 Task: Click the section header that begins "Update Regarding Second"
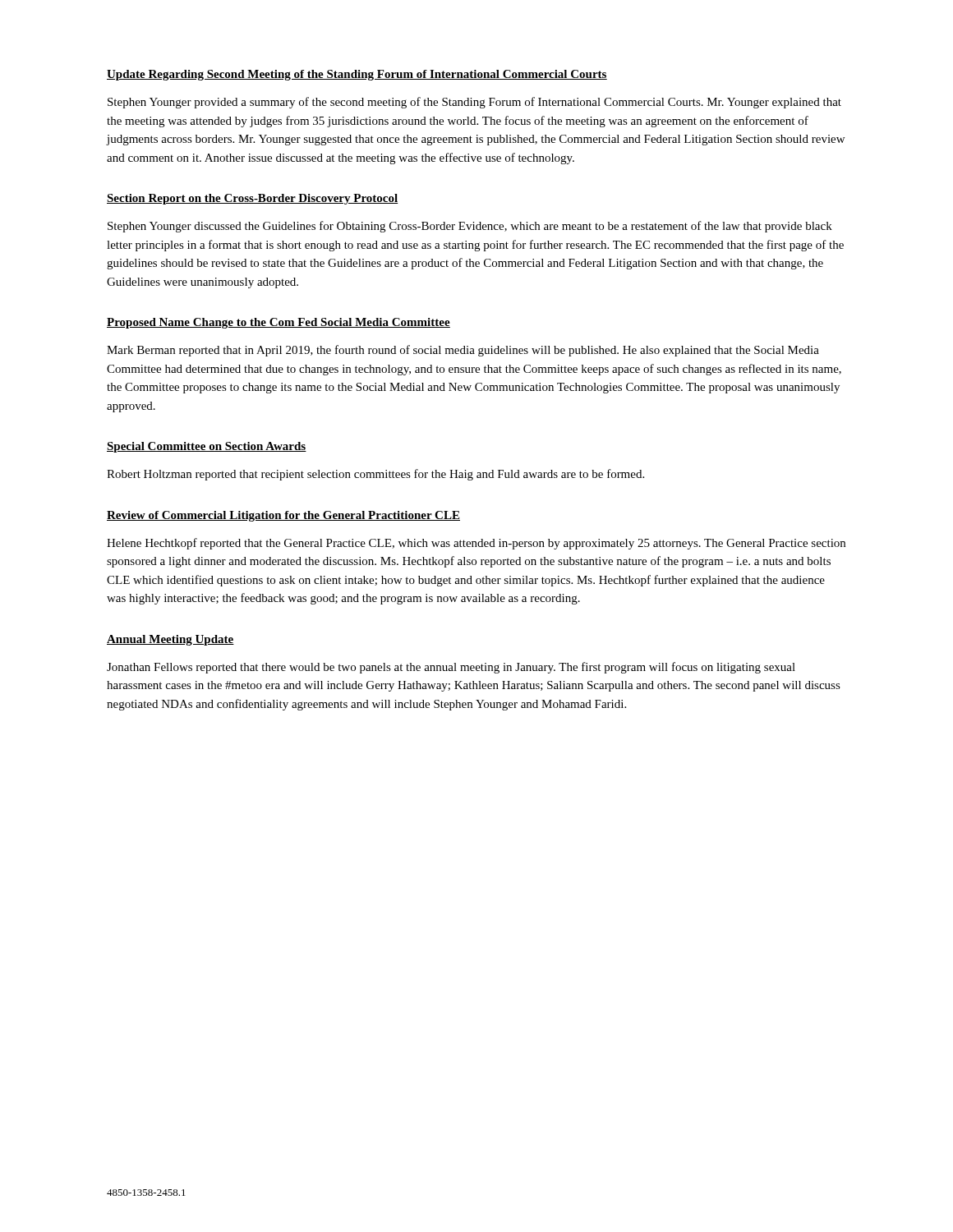[x=357, y=74]
